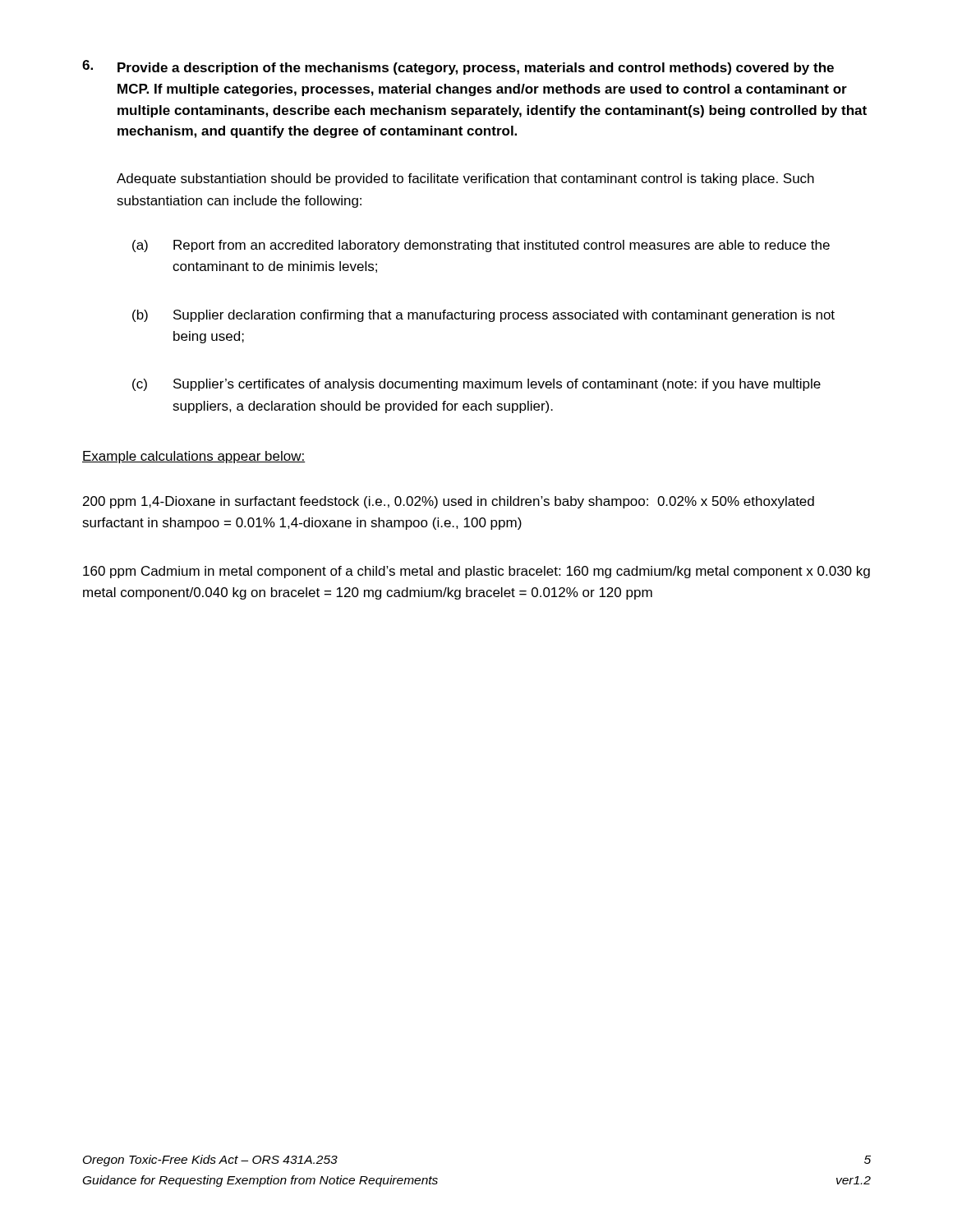Screen dimensions: 1232x953
Task: Select the section header that says "Example calculations appear"
Action: click(x=194, y=456)
